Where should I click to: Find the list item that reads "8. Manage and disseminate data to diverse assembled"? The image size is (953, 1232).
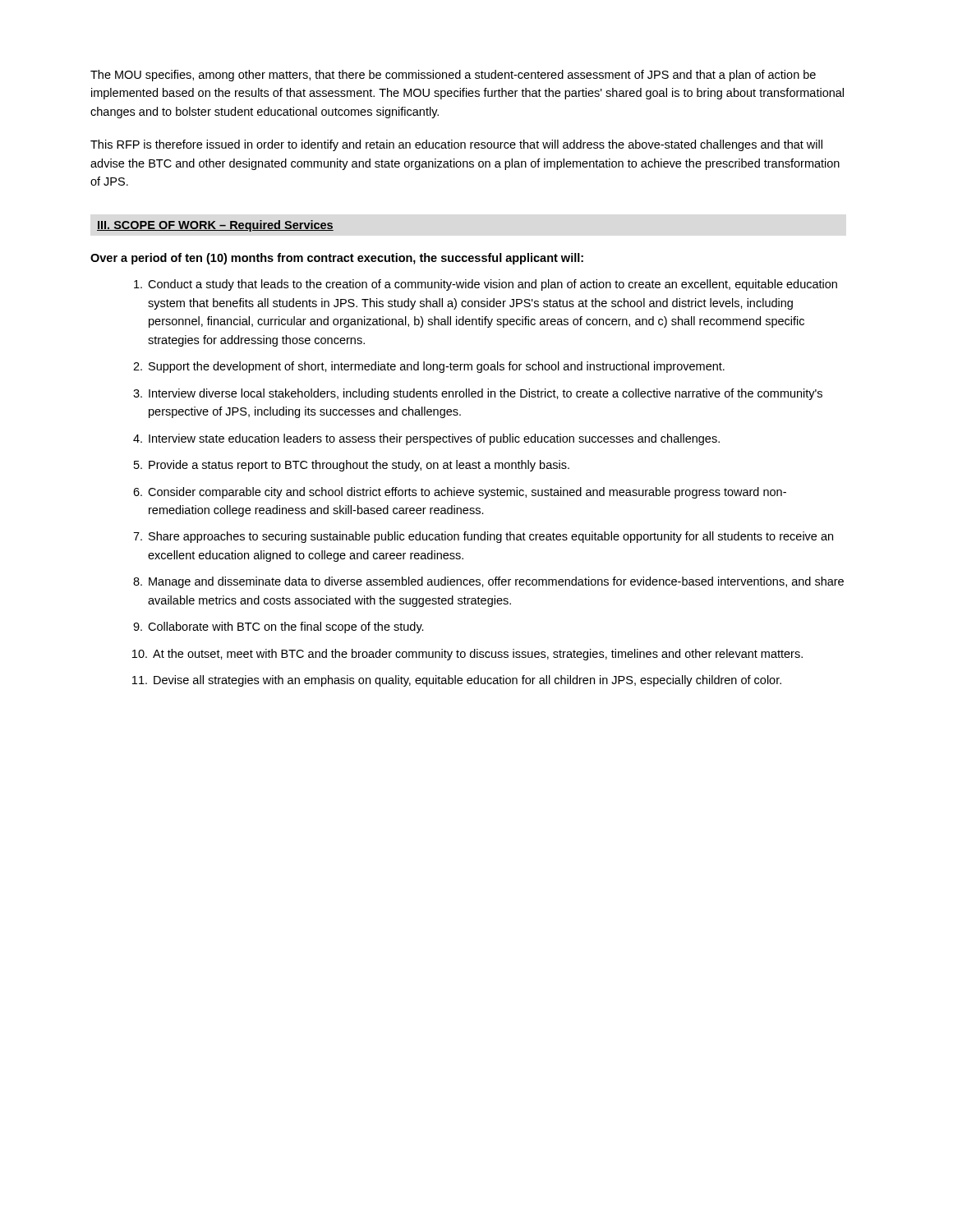481,591
